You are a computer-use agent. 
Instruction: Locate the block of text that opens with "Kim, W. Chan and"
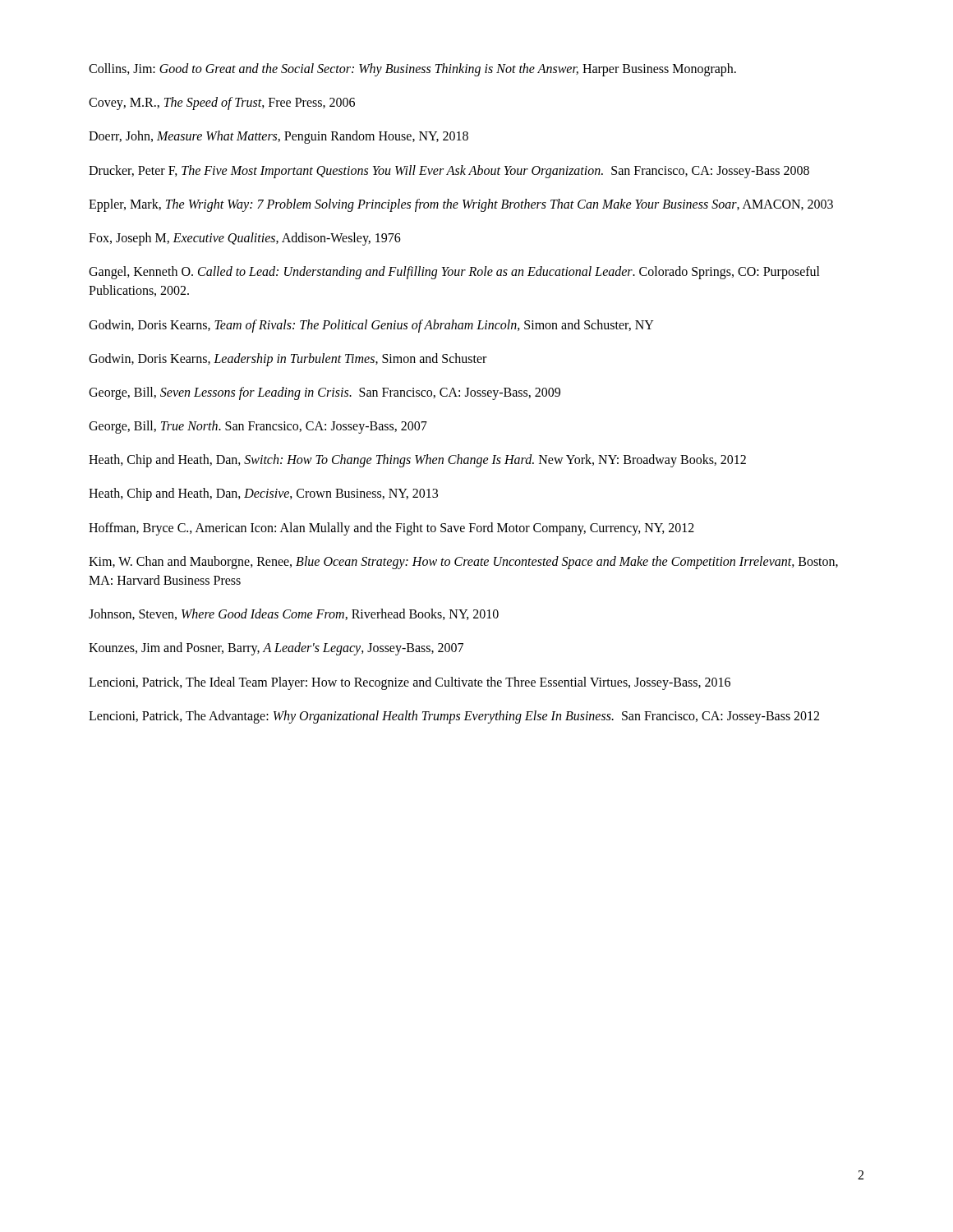pyautogui.click(x=464, y=571)
